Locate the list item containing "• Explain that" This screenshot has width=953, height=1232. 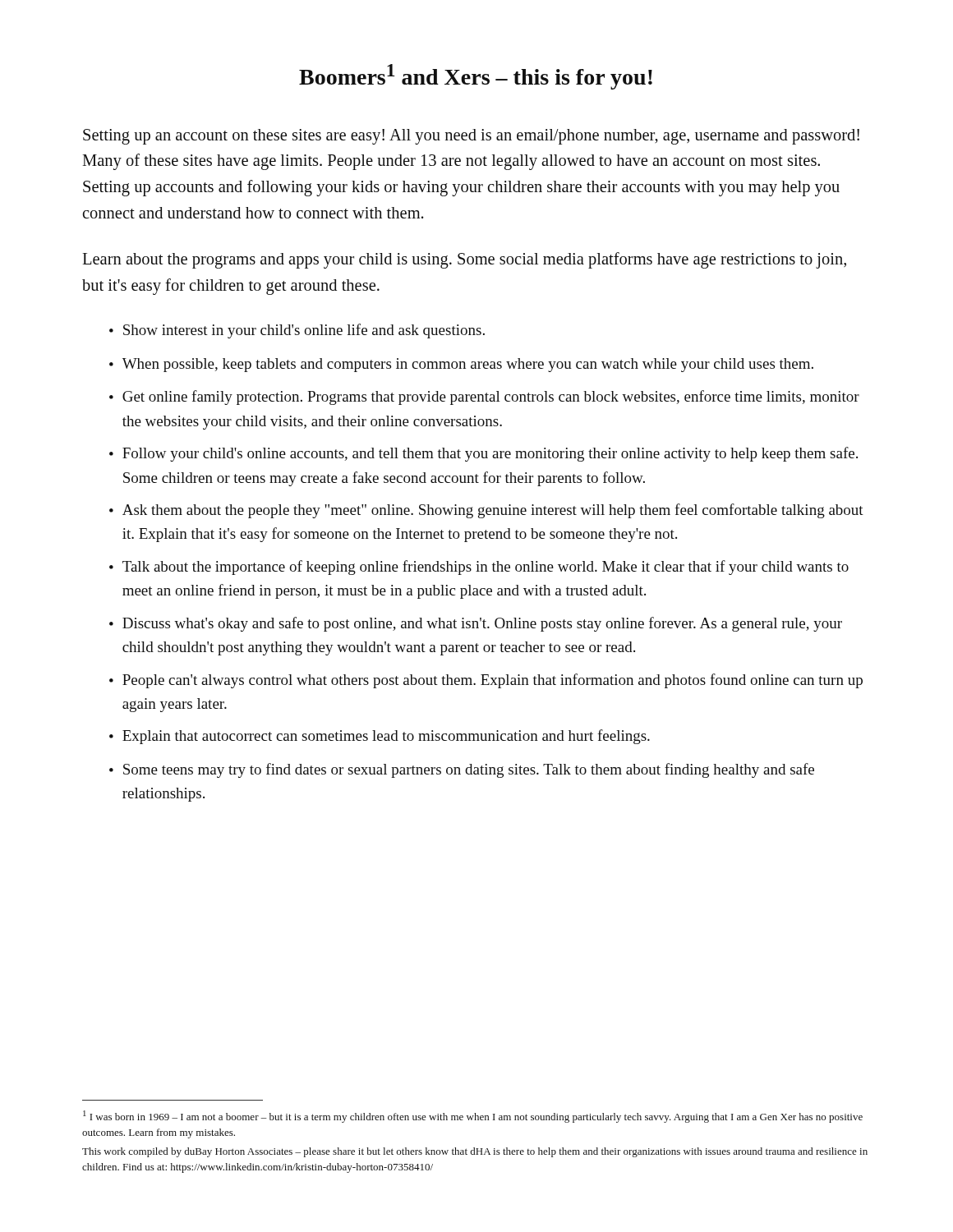coord(490,736)
